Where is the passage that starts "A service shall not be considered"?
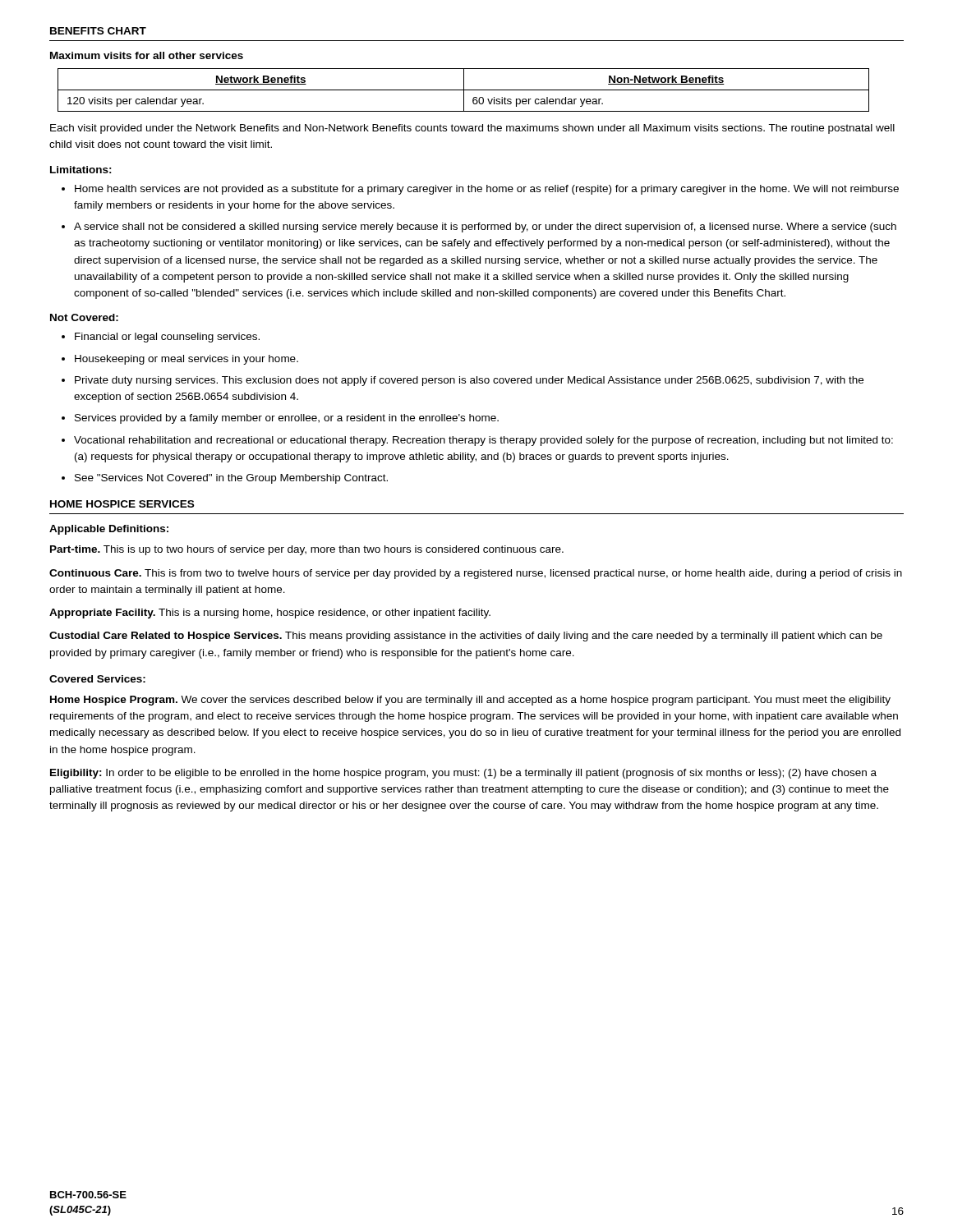 [x=485, y=260]
